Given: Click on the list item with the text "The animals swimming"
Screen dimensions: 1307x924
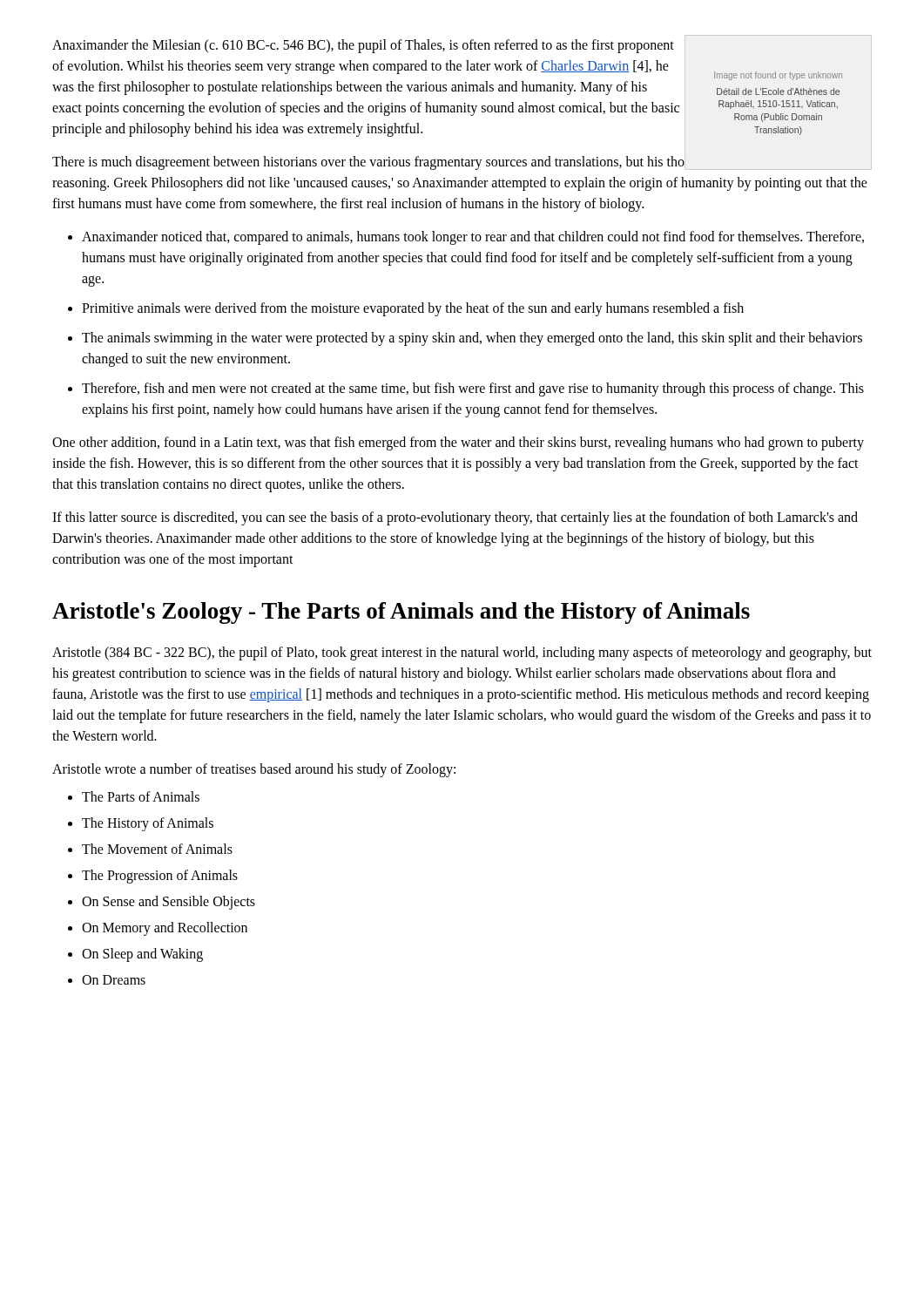Looking at the screenshot, I should click(x=472, y=348).
